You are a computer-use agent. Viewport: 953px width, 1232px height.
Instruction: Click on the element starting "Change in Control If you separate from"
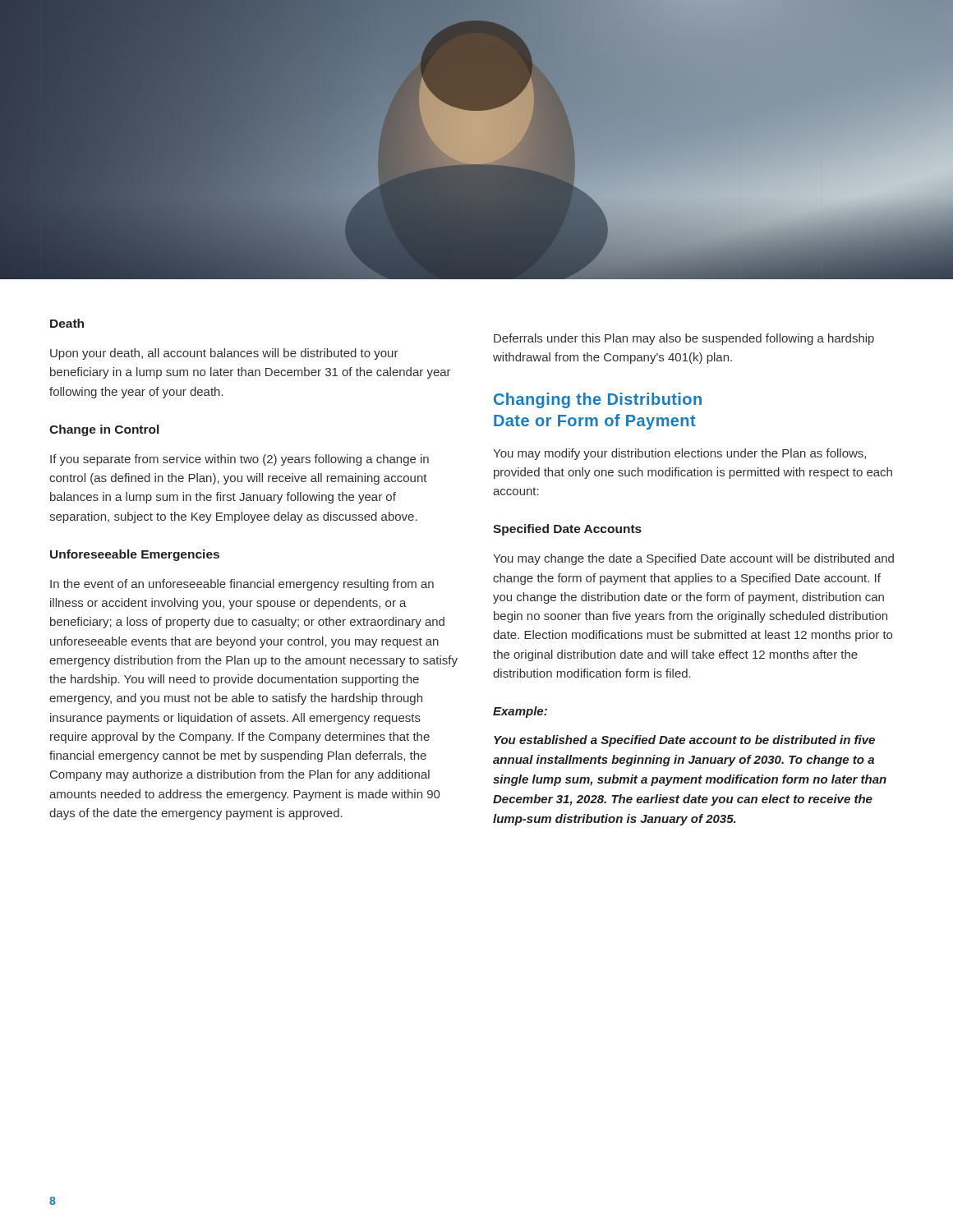pyautogui.click(x=255, y=474)
